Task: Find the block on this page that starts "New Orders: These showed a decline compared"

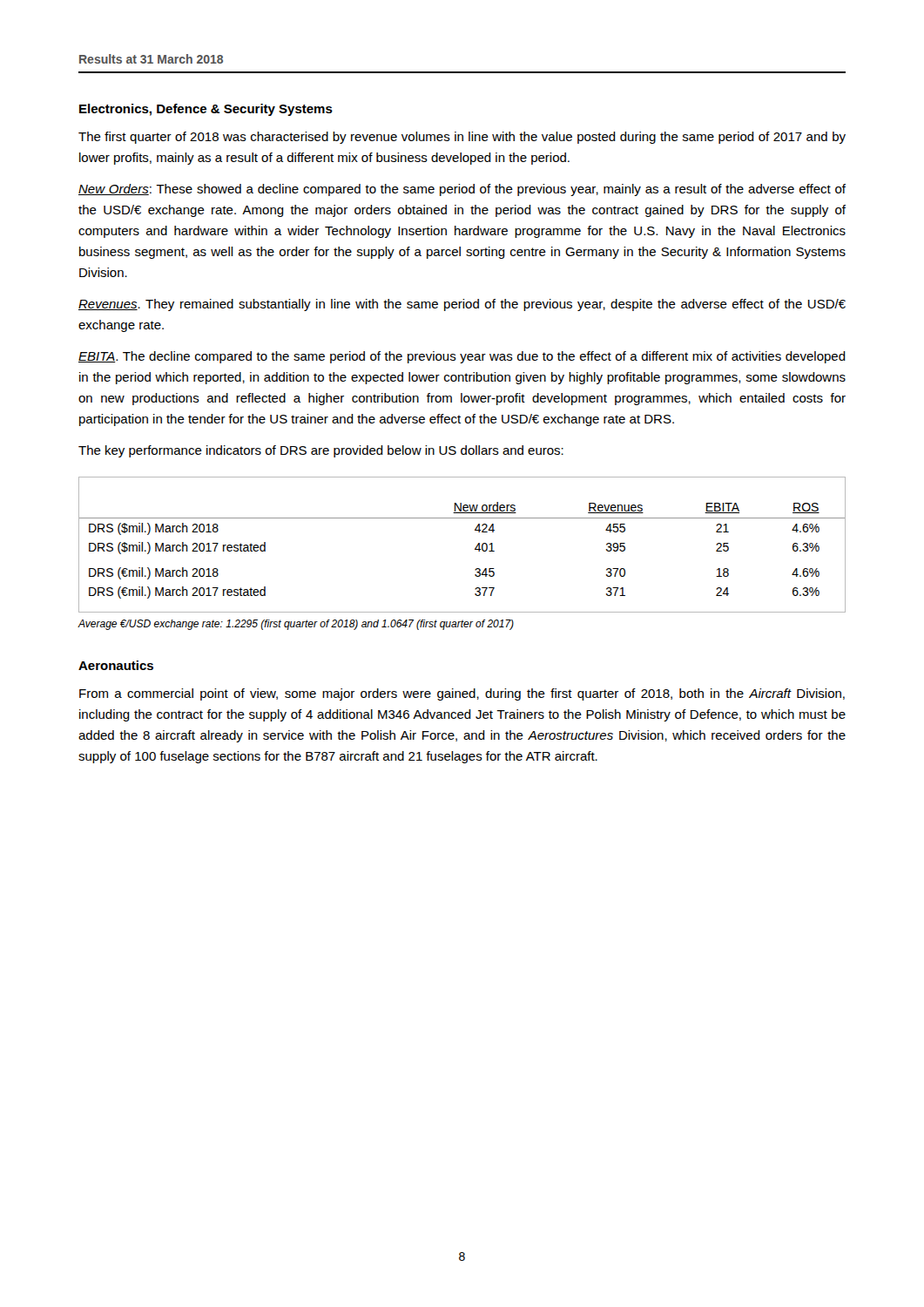Action: pos(462,230)
